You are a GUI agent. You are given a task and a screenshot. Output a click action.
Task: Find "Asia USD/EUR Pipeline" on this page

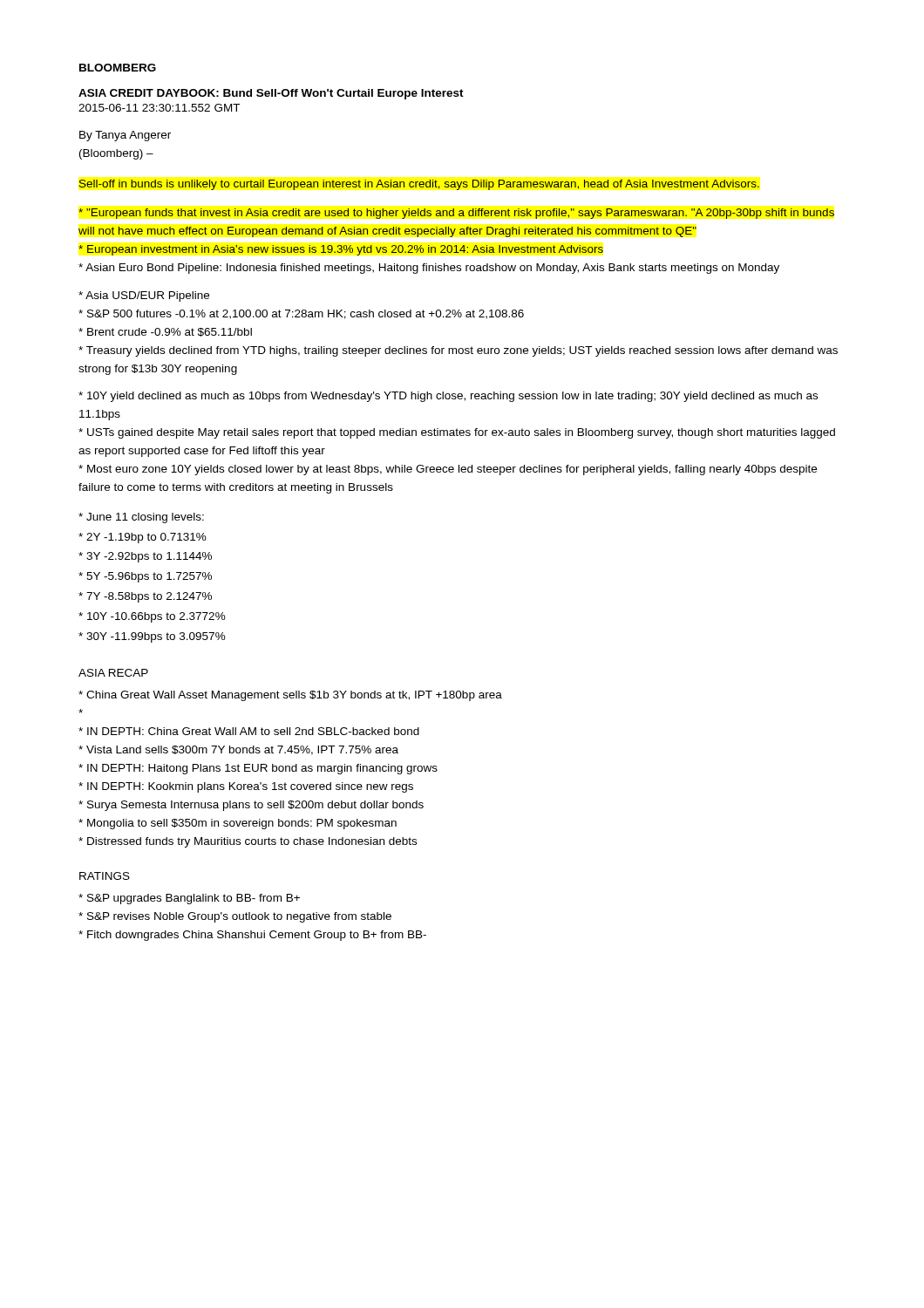point(144,296)
